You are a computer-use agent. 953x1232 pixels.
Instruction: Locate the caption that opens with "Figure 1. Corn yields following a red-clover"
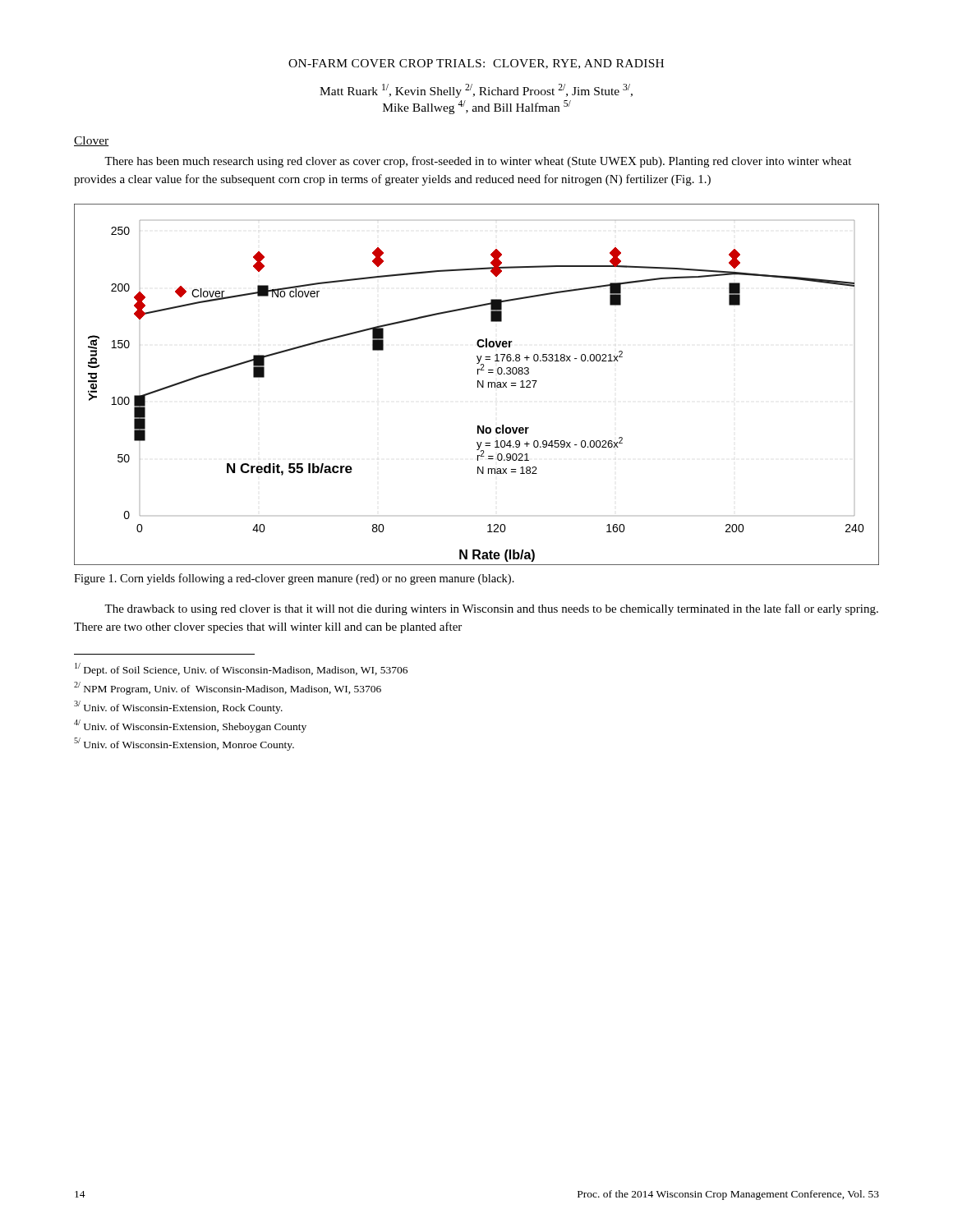pyautogui.click(x=294, y=578)
